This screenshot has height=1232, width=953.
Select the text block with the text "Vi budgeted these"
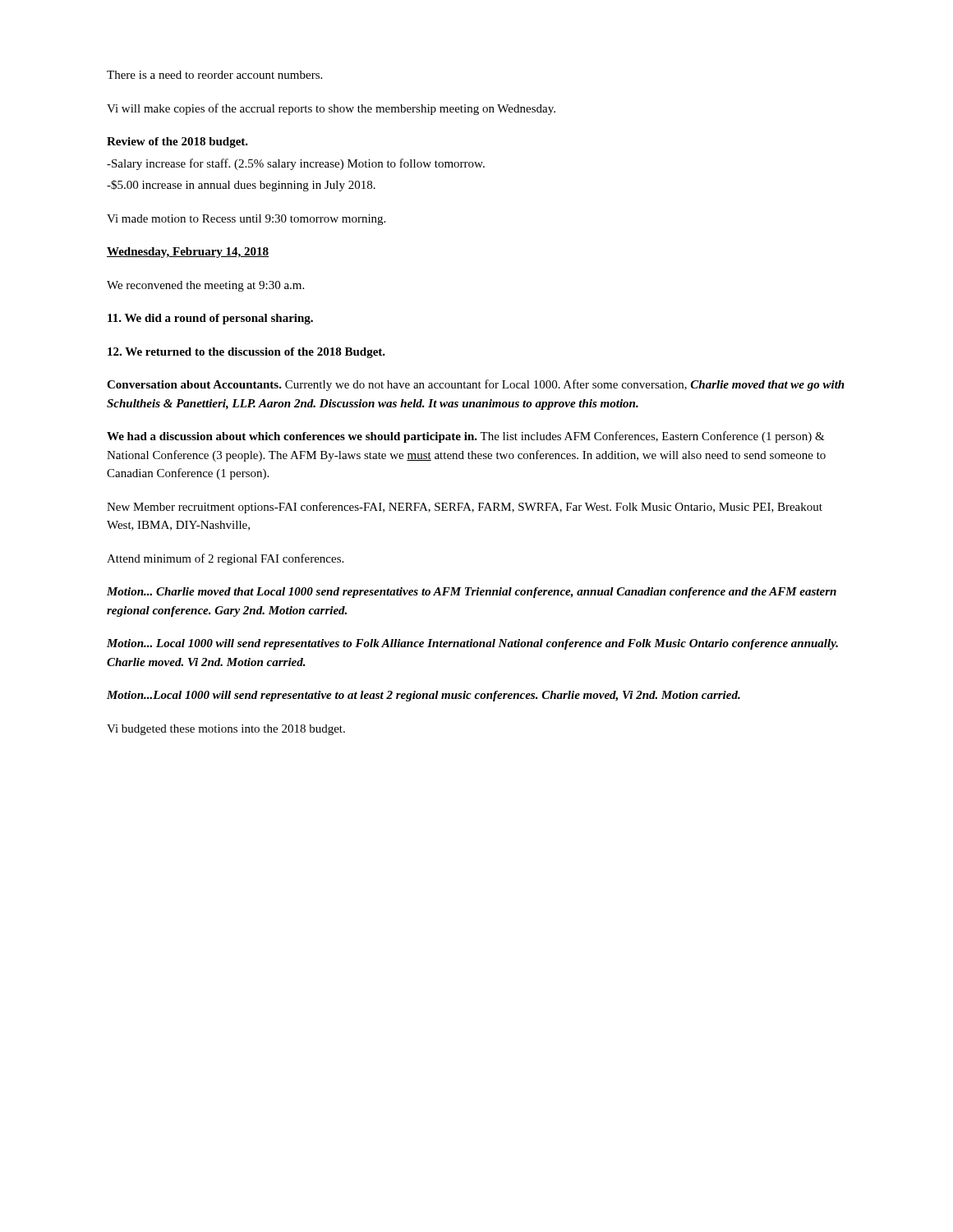pos(226,730)
